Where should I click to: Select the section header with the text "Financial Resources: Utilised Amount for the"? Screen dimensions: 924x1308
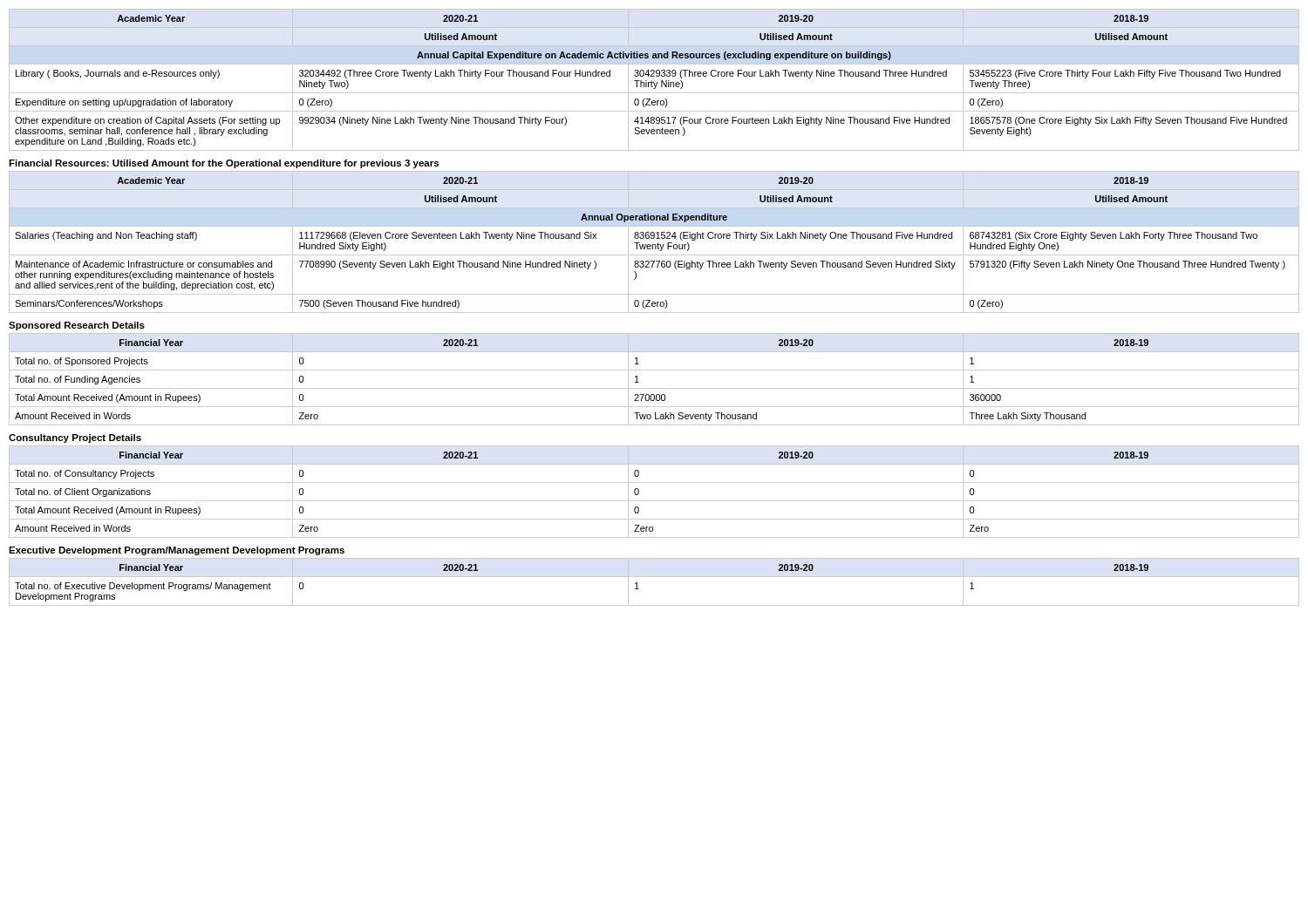(224, 163)
